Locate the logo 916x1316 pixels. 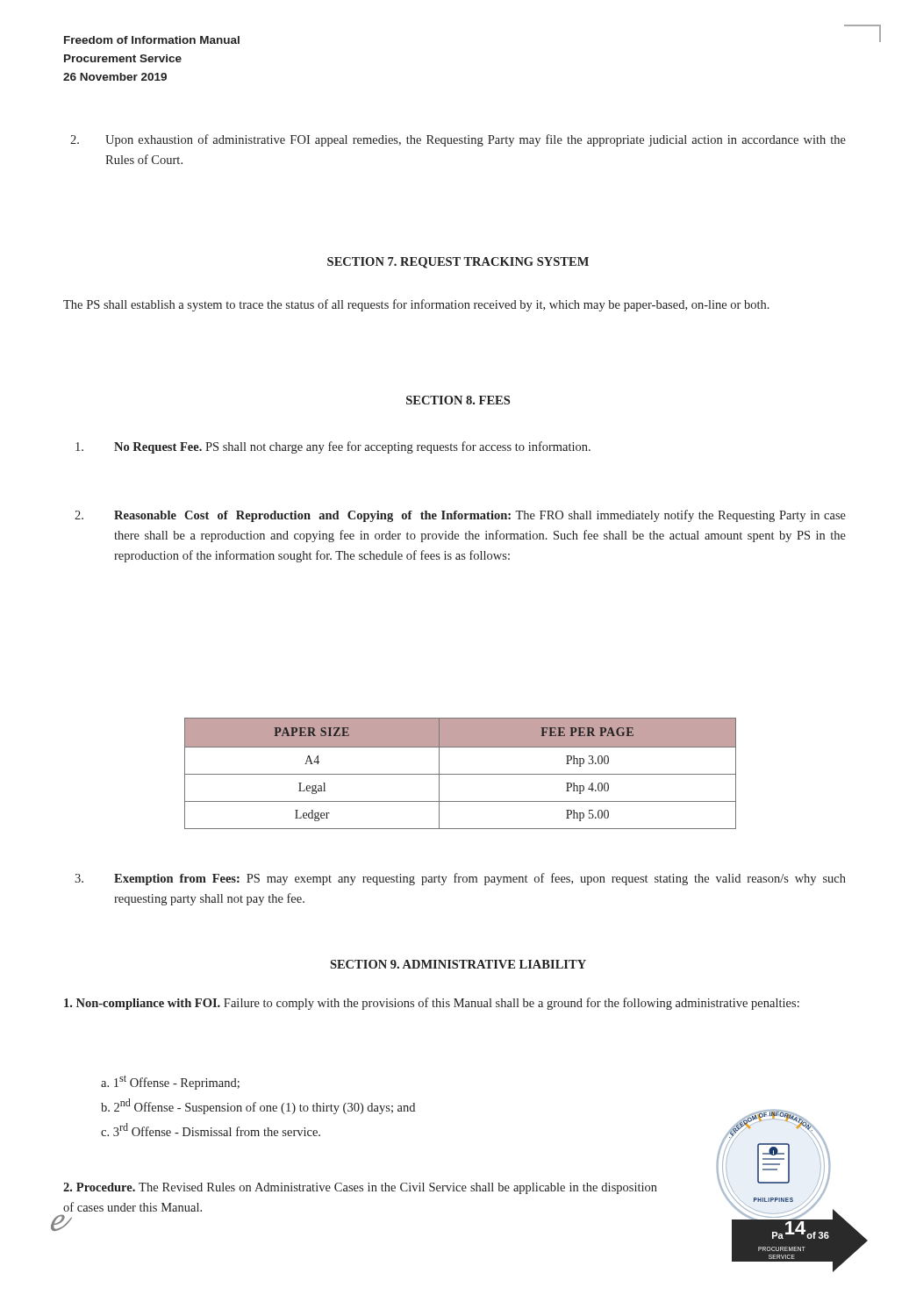773,1166
